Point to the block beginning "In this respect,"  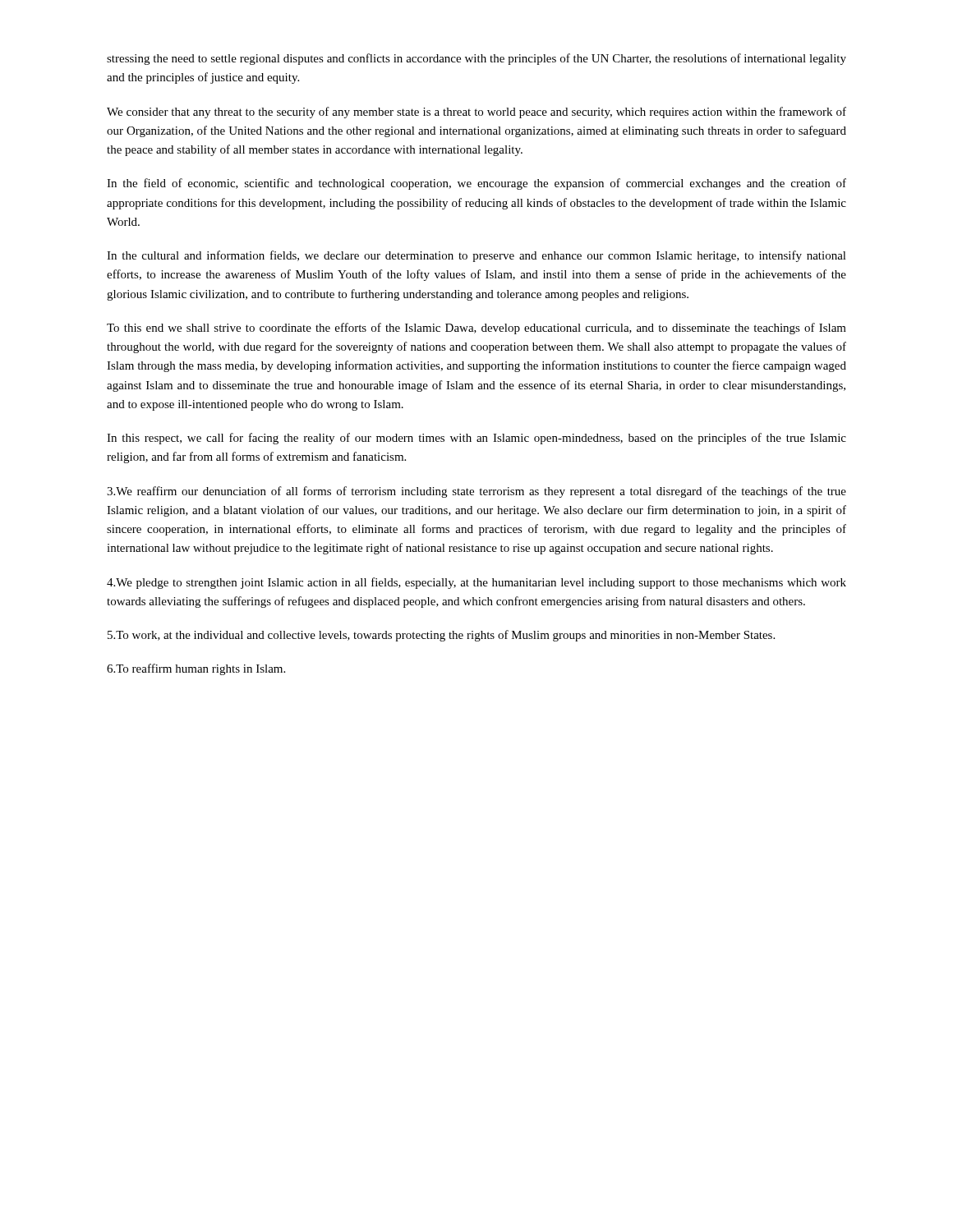(476, 447)
